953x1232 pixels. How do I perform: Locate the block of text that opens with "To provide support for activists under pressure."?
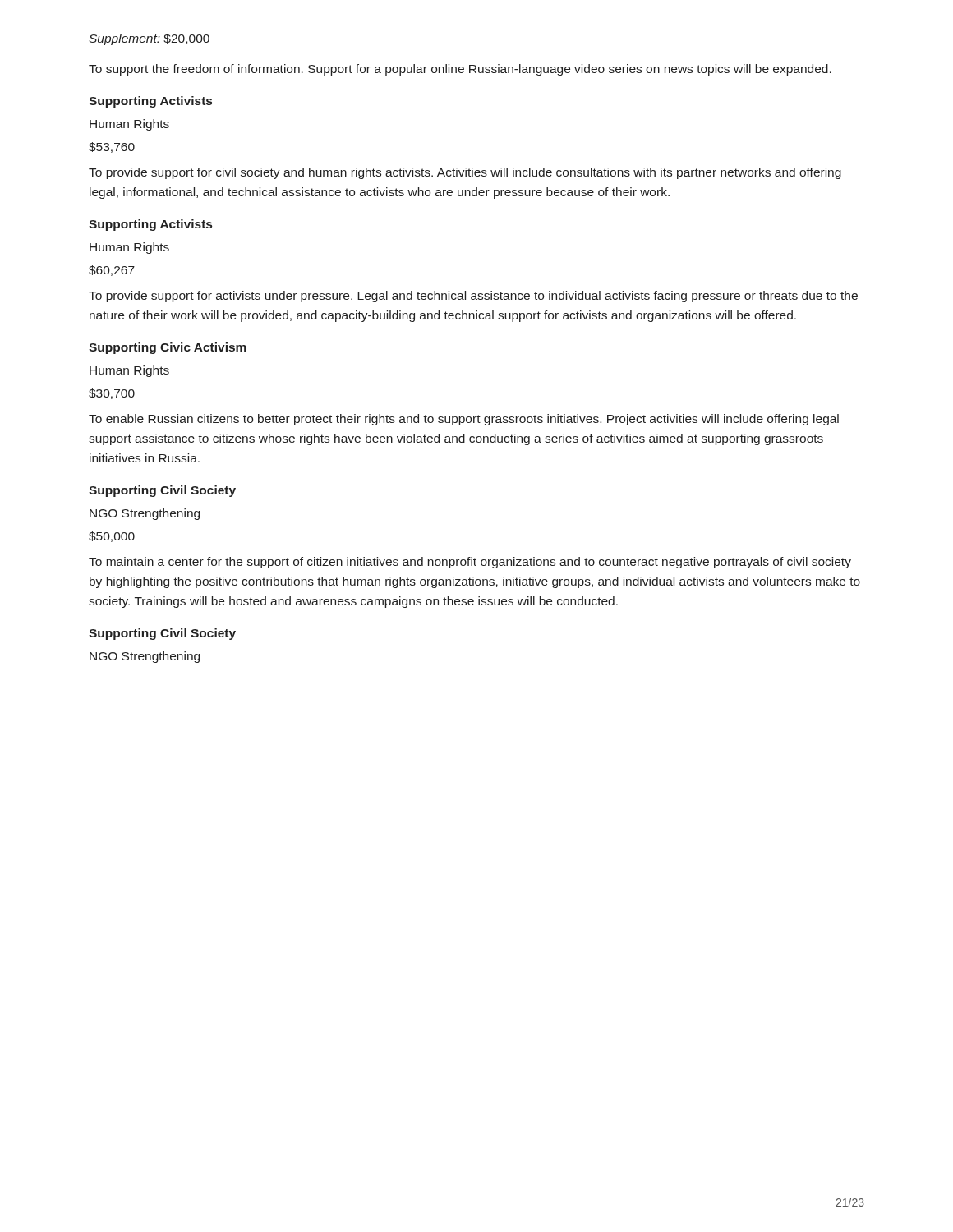click(x=473, y=305)
